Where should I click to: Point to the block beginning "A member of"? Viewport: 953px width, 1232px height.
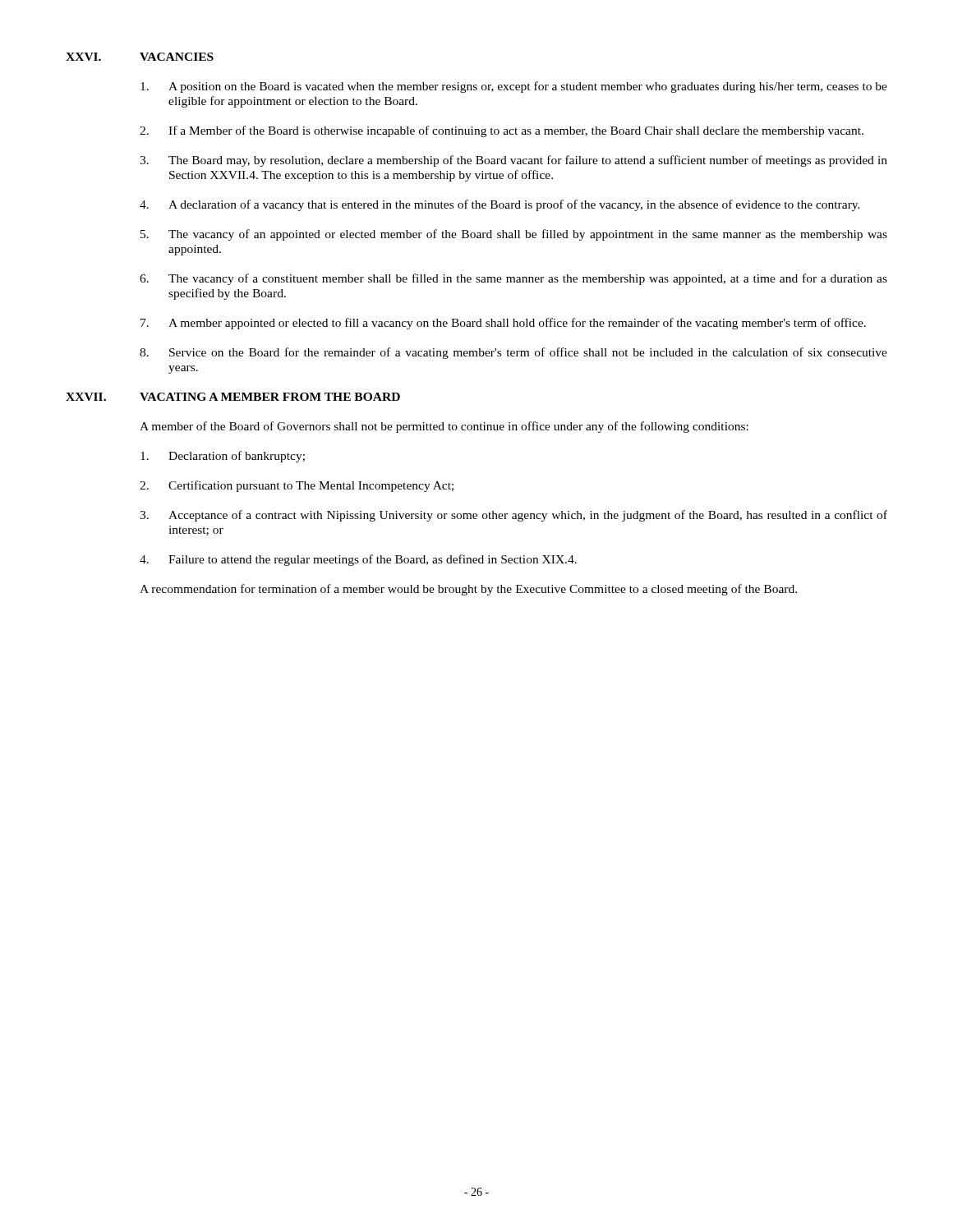click(x=444, y=426)
